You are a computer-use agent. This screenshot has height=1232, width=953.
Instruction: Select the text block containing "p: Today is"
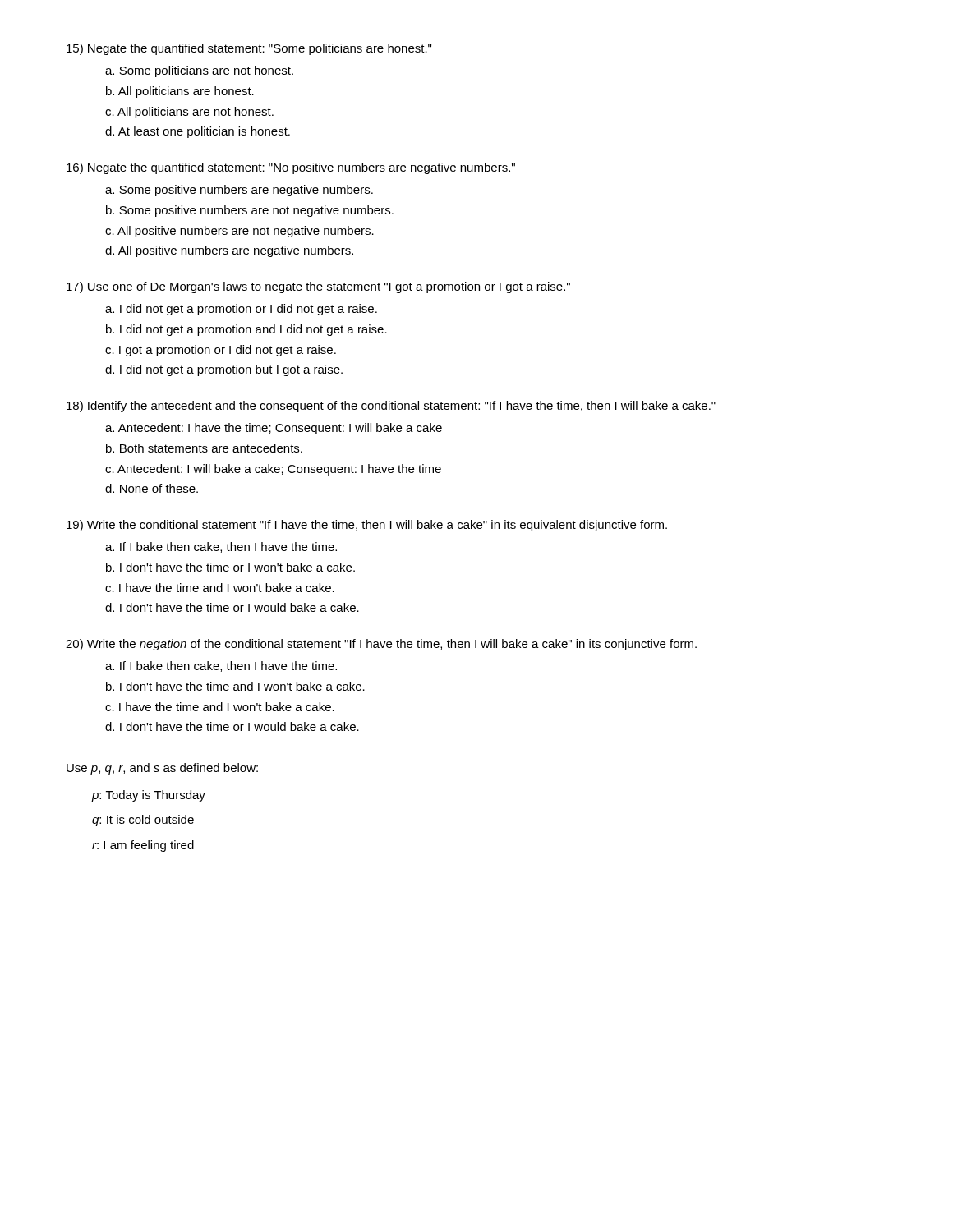[149, 794]
